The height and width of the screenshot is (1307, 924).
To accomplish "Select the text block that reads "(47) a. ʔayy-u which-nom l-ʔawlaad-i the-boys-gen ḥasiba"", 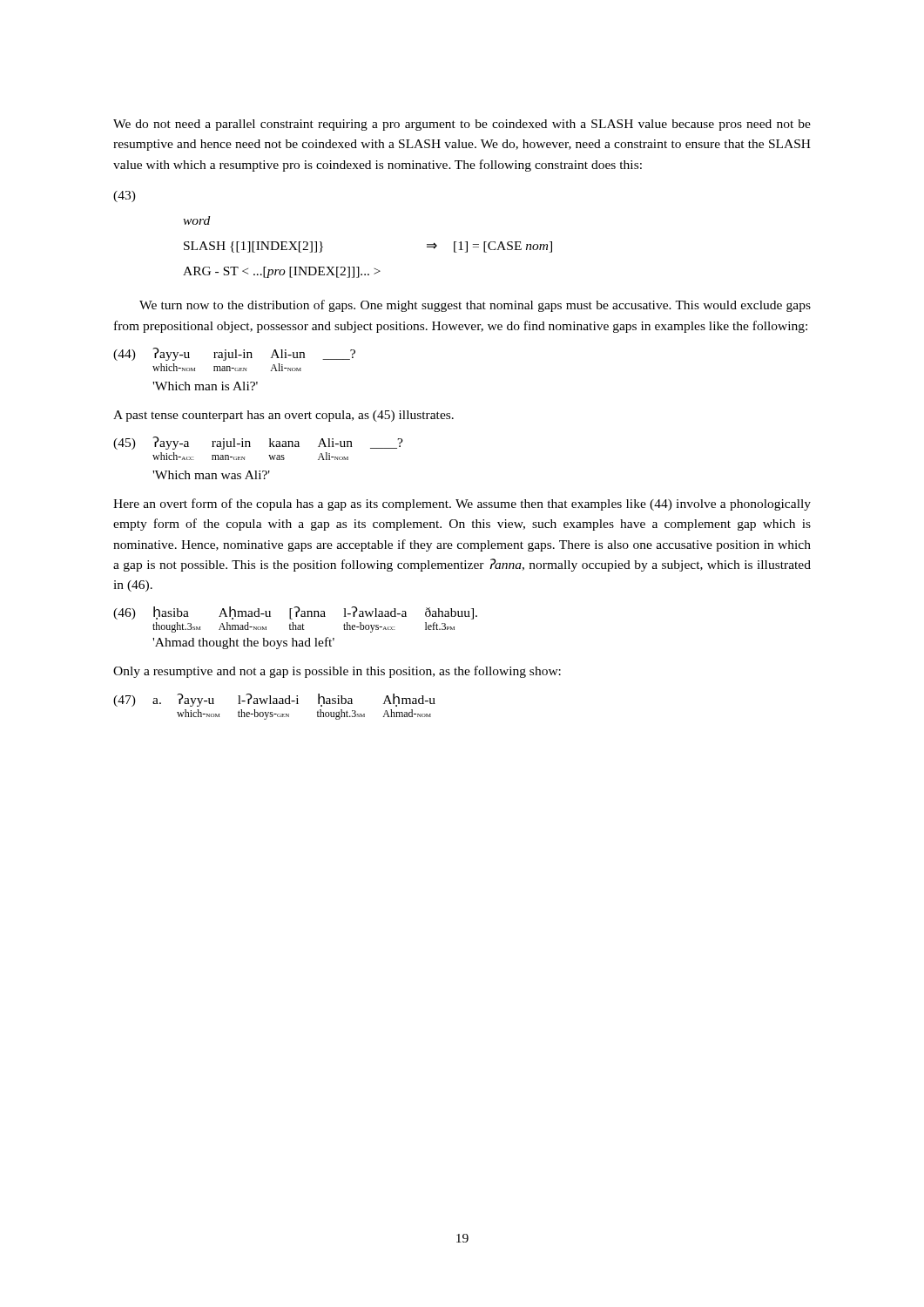I will tap(274, 700).
